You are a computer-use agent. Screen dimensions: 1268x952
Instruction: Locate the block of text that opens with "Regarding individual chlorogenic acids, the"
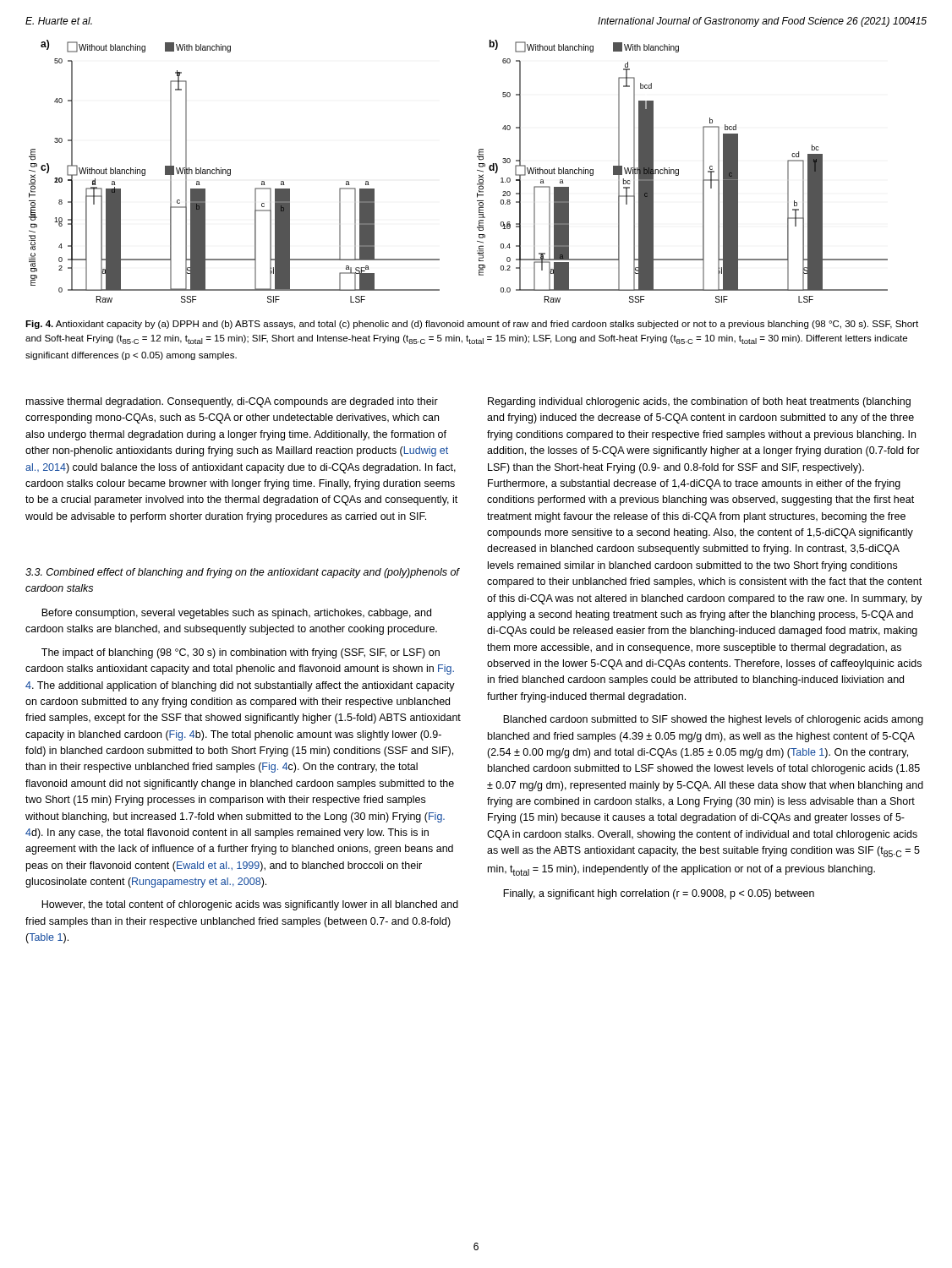tap(707, 648)
